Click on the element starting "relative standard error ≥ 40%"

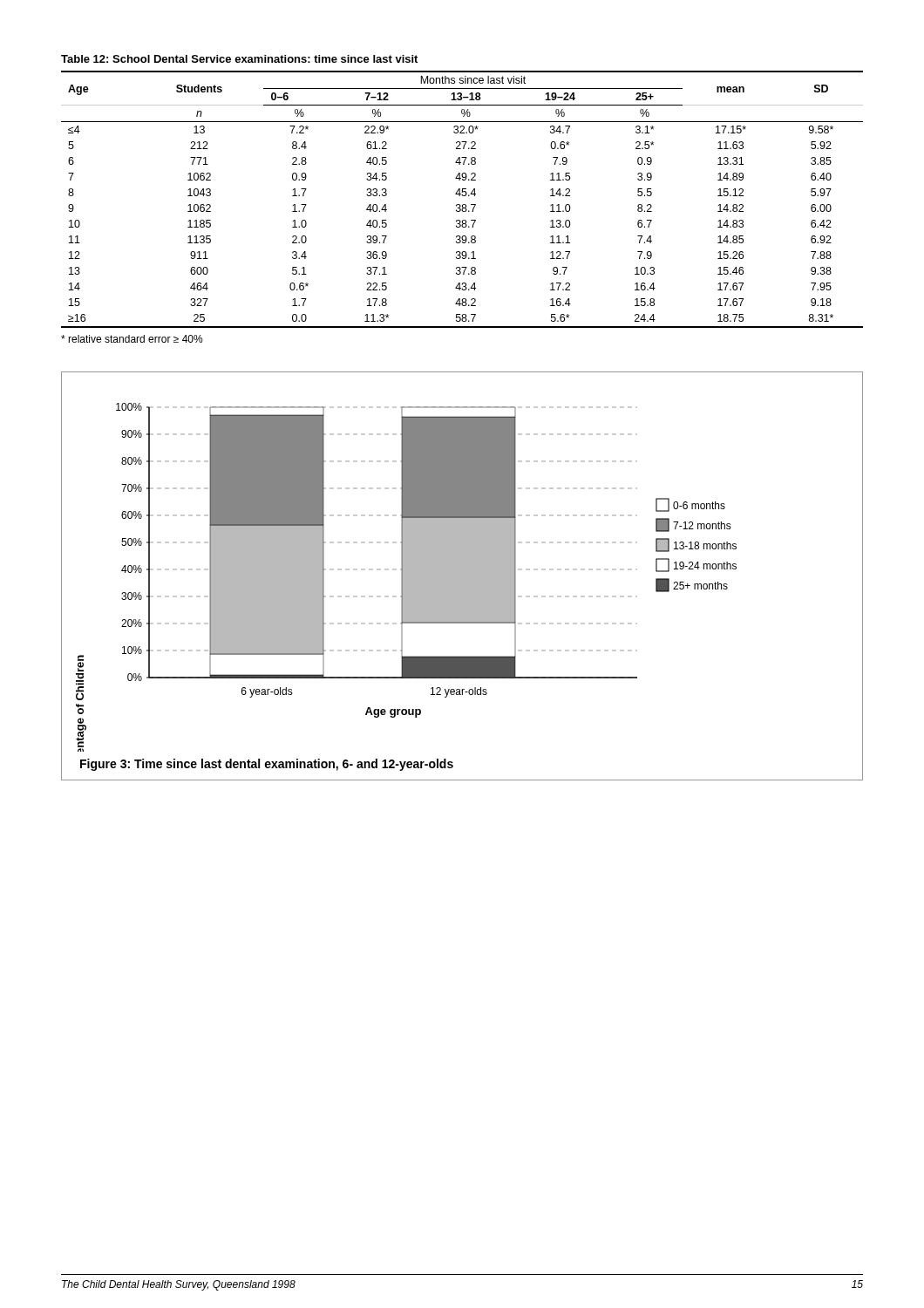pyautogui.click(x=132, y=339)
